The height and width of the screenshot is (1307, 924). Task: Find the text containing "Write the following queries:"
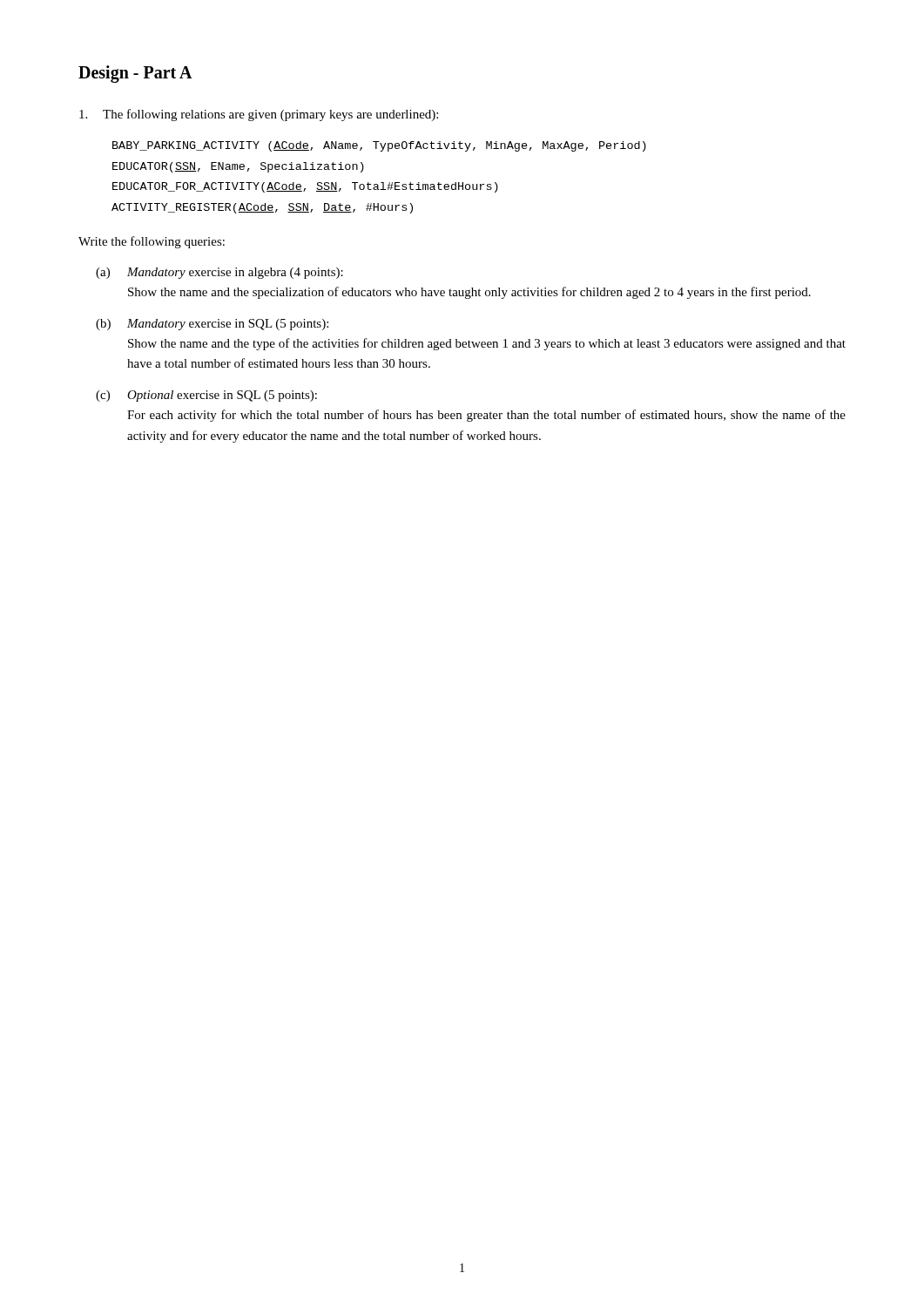point(152,241)
